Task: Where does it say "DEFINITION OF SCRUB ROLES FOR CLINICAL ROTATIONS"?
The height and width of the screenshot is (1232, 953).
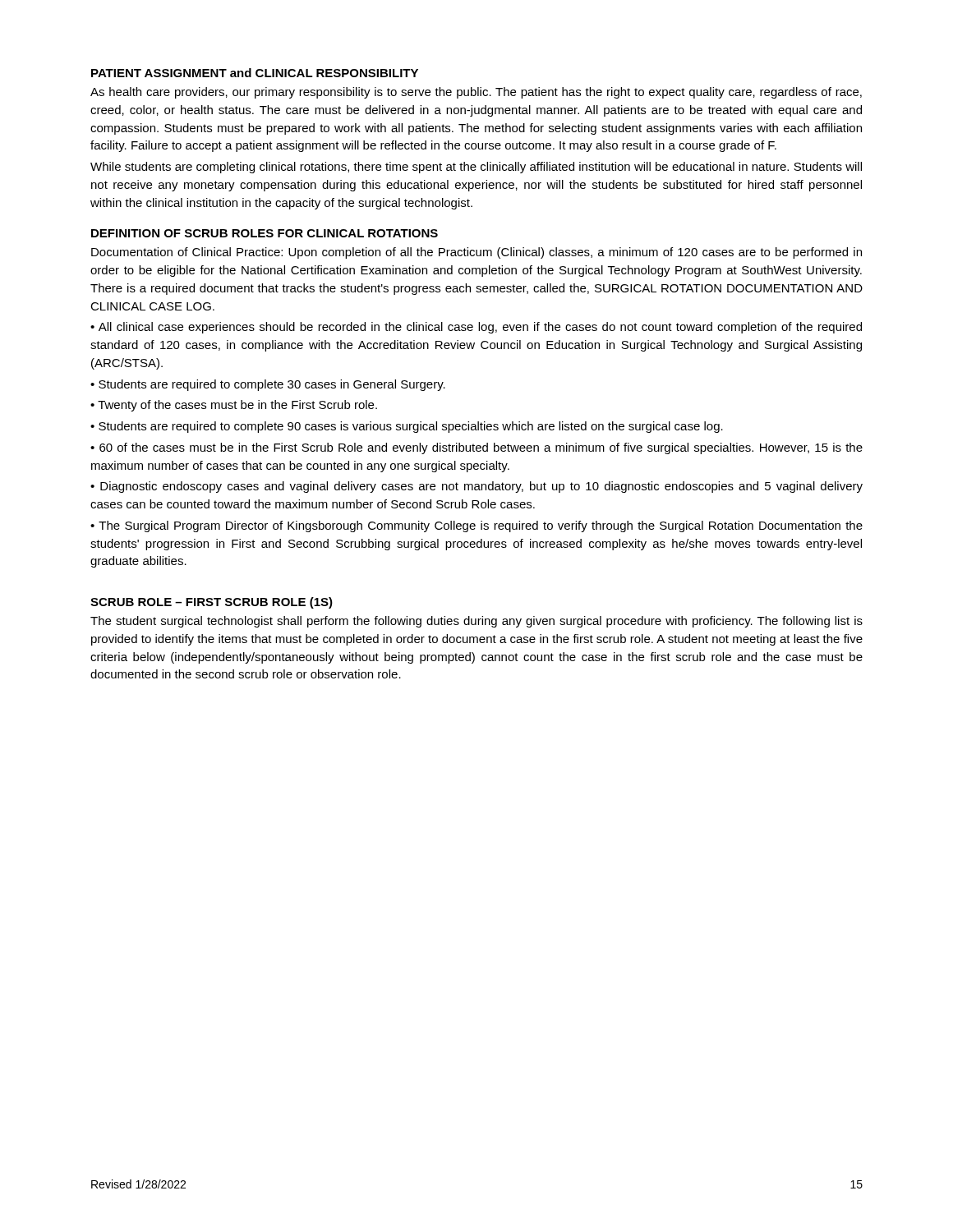Action: point(264,233)
